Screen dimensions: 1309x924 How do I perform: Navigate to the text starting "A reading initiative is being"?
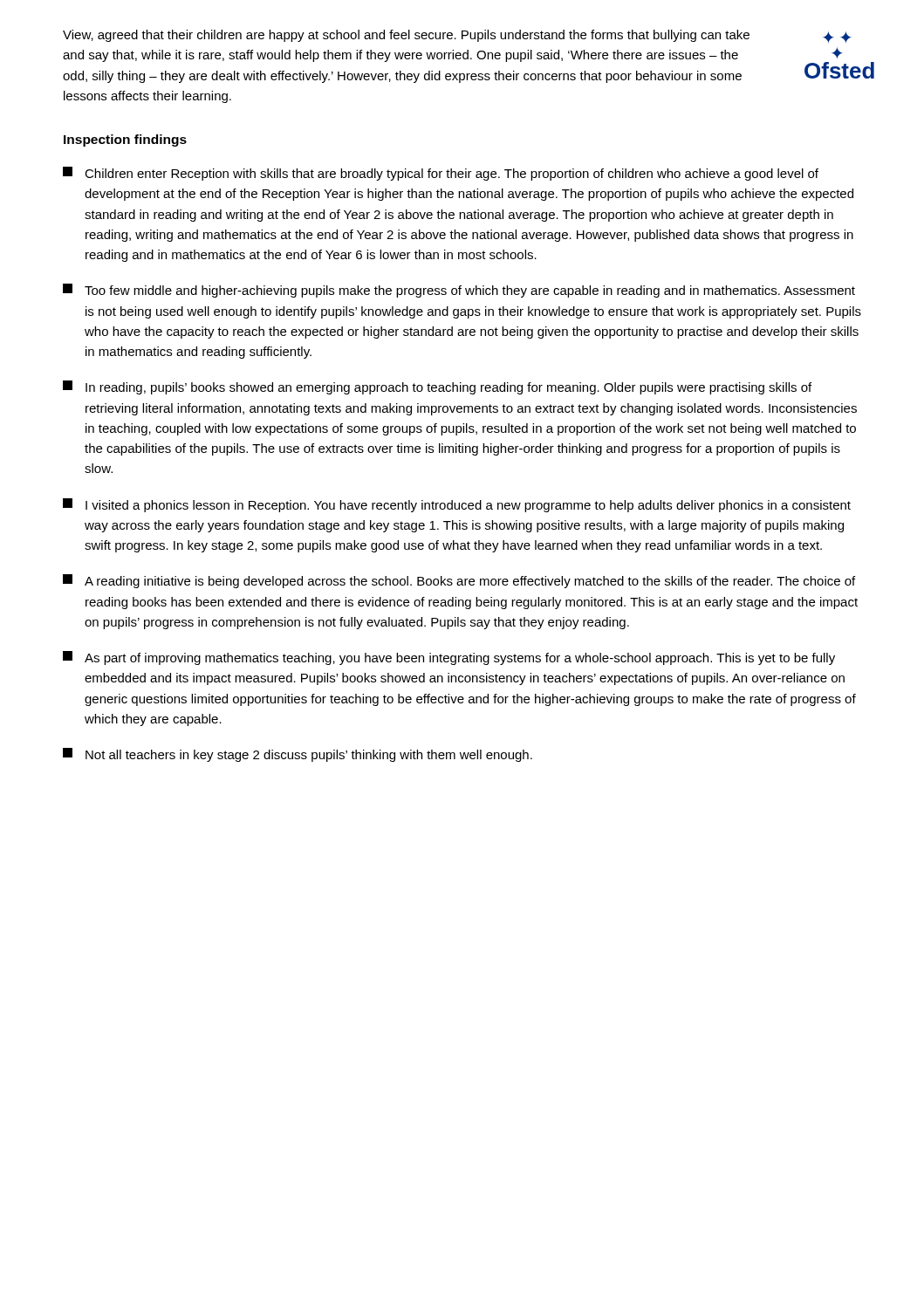(462, 601)
